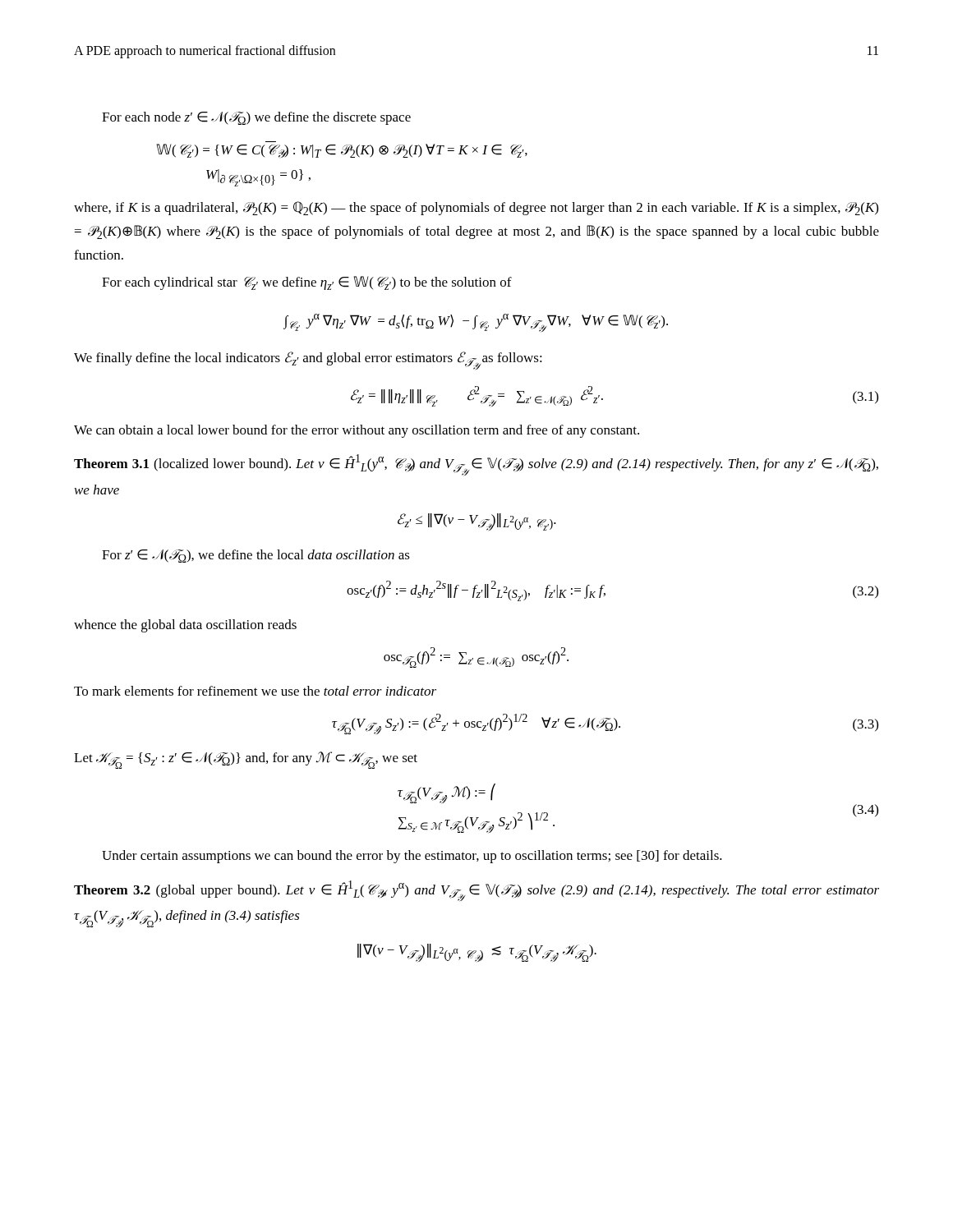Navigate to the text block starting "Theorem 3.2 (global upper bound). Let v ∈"

pos(476,904)
